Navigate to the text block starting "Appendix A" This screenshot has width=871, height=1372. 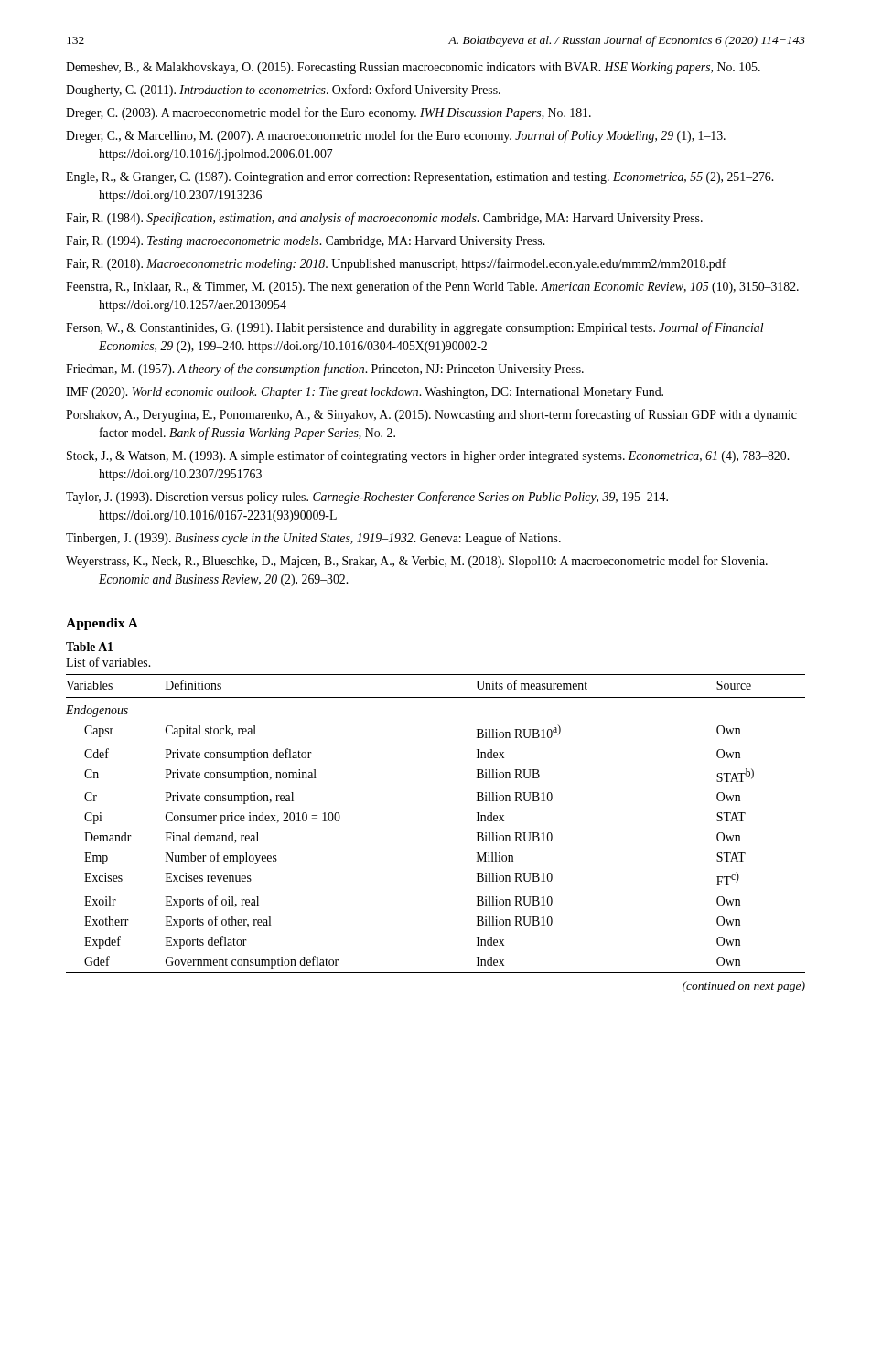[102, 622]
